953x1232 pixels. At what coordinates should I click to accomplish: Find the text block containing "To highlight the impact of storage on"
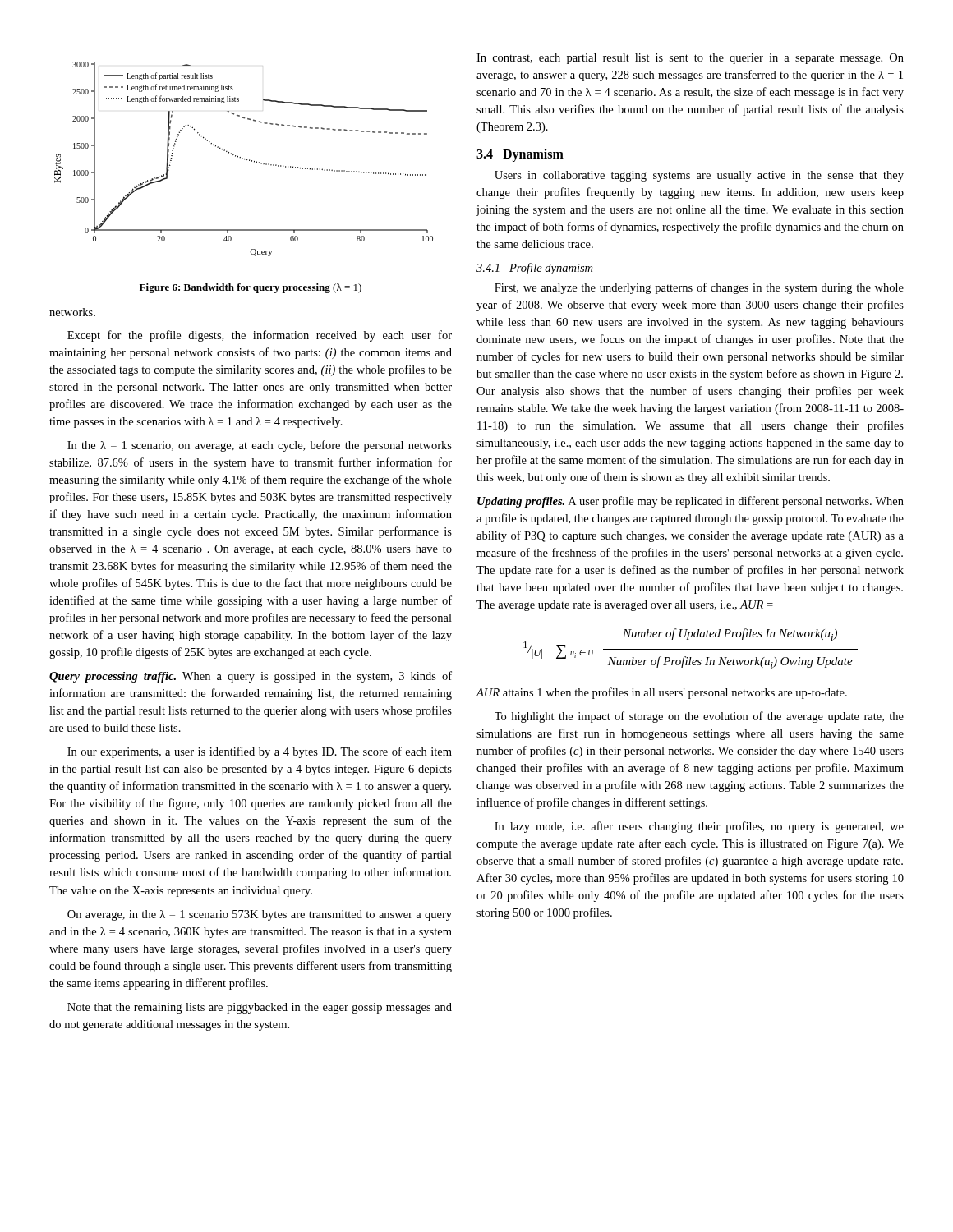pyautogui.click(x=690, y=759)
